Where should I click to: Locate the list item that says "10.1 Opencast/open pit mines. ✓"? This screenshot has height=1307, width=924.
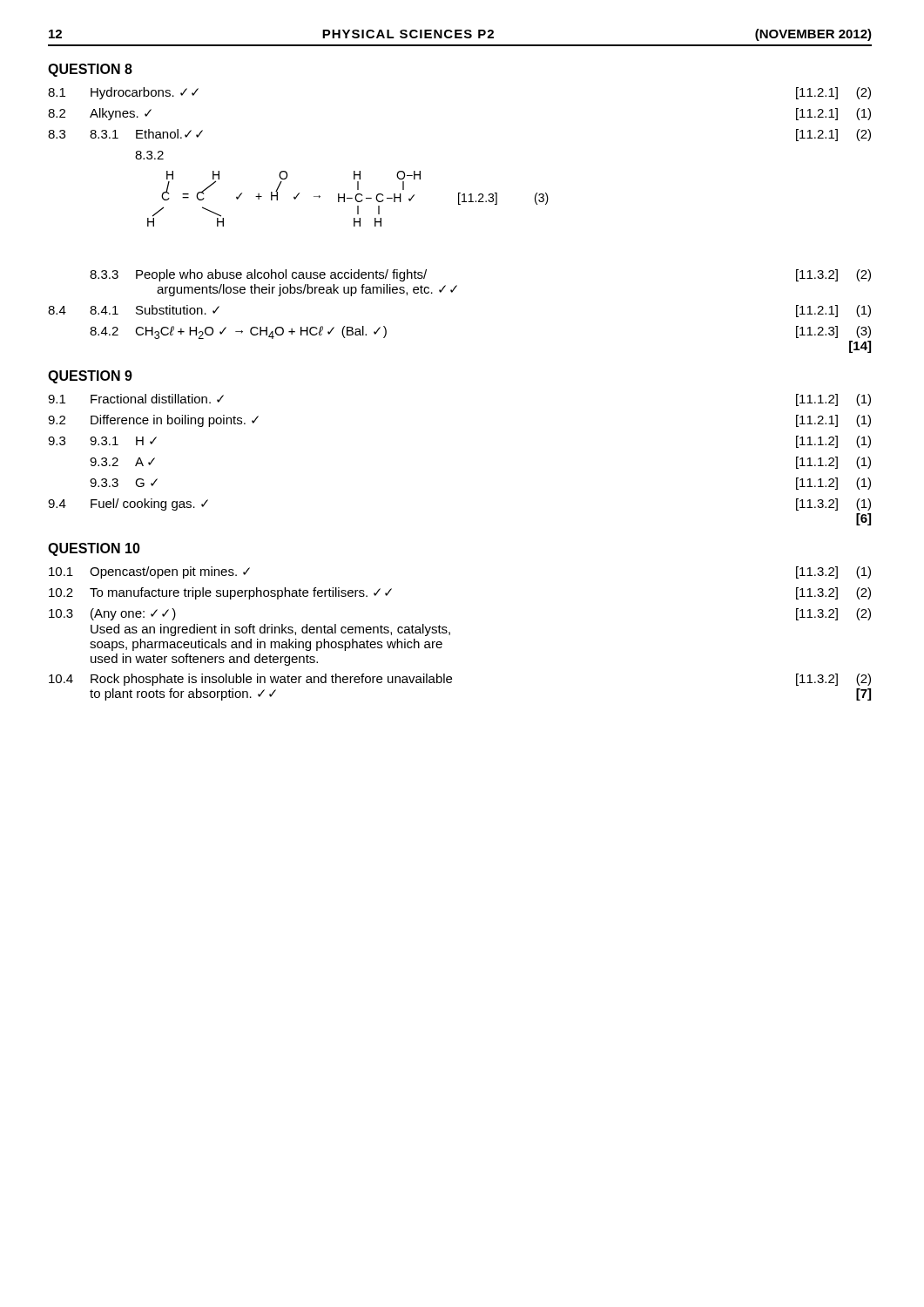(x=61, y=572)
